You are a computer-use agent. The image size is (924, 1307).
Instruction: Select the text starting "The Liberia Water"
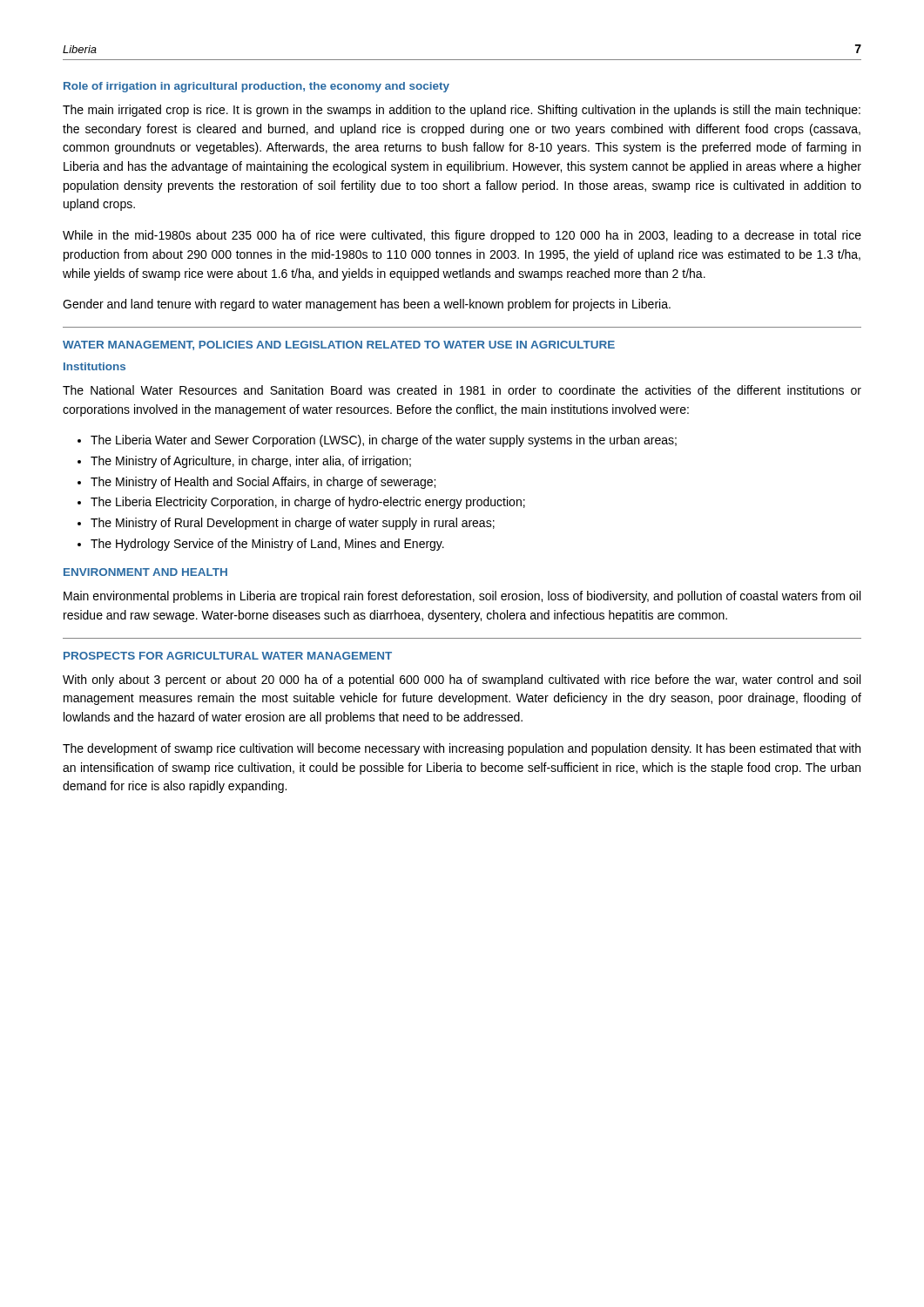pyautogui.click(x=384, y=440)
